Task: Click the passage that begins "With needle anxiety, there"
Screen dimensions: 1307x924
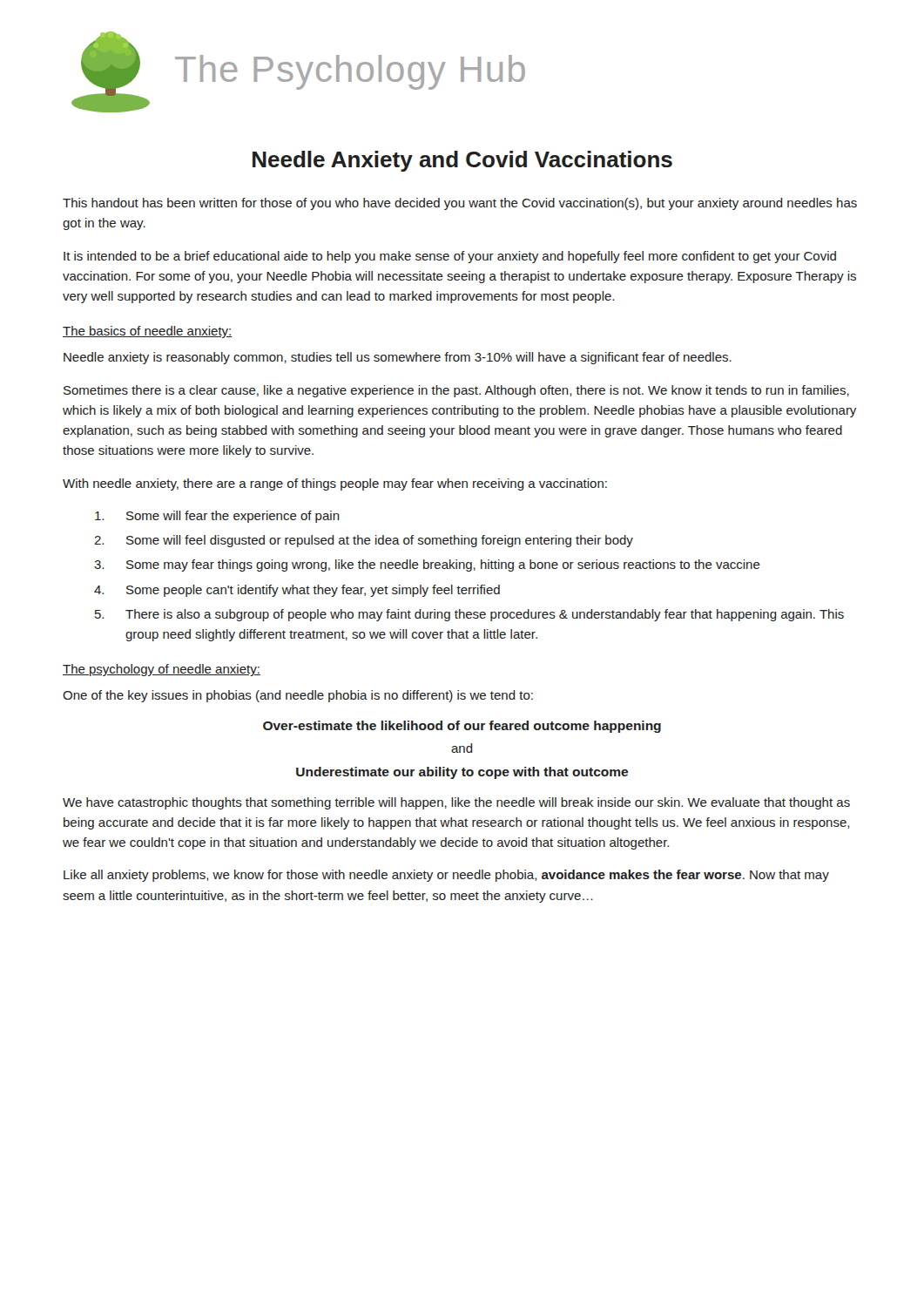Action: [x=335, y=483]
